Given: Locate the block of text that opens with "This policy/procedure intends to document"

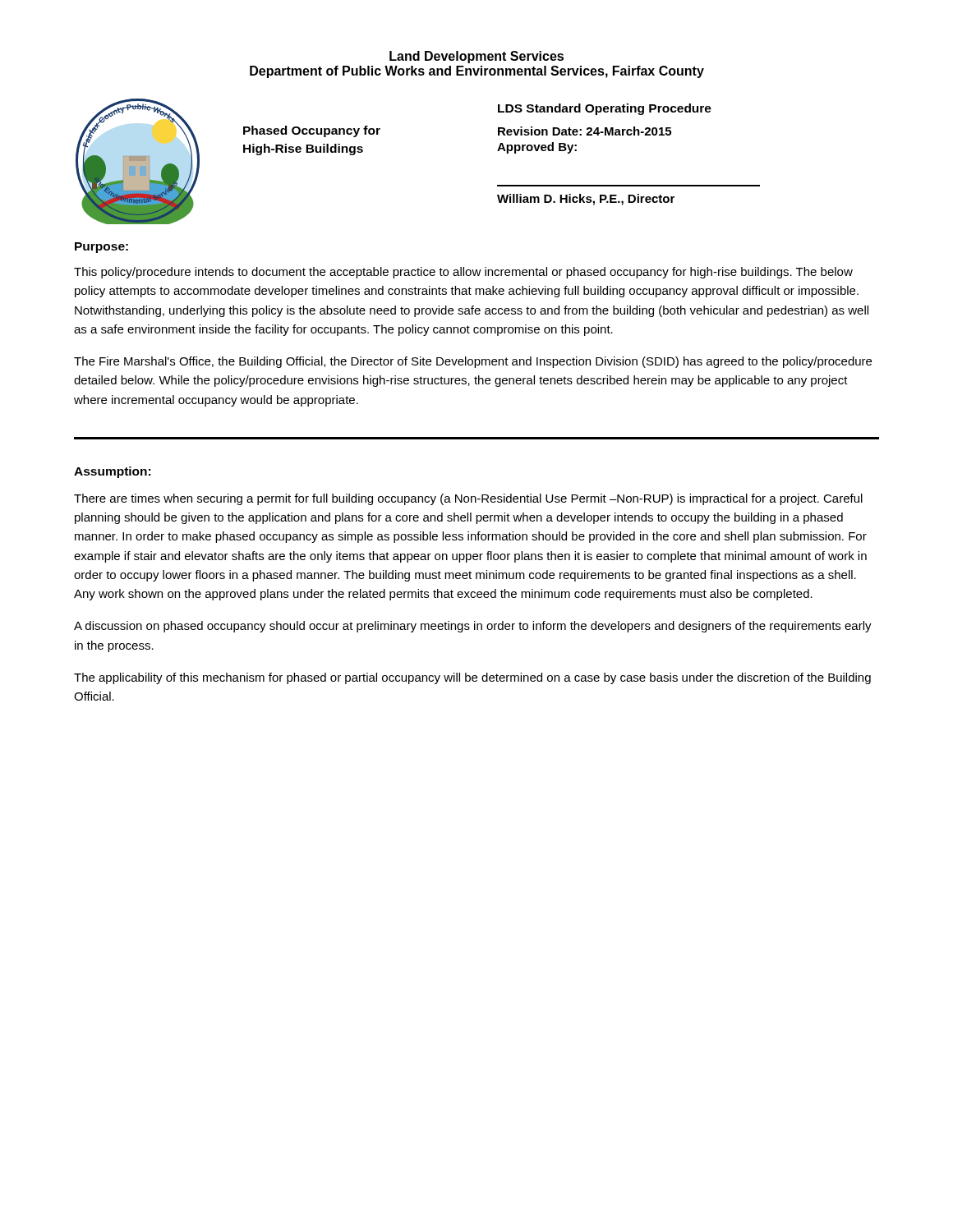Looking at the screenshot, I should (472, 300).
